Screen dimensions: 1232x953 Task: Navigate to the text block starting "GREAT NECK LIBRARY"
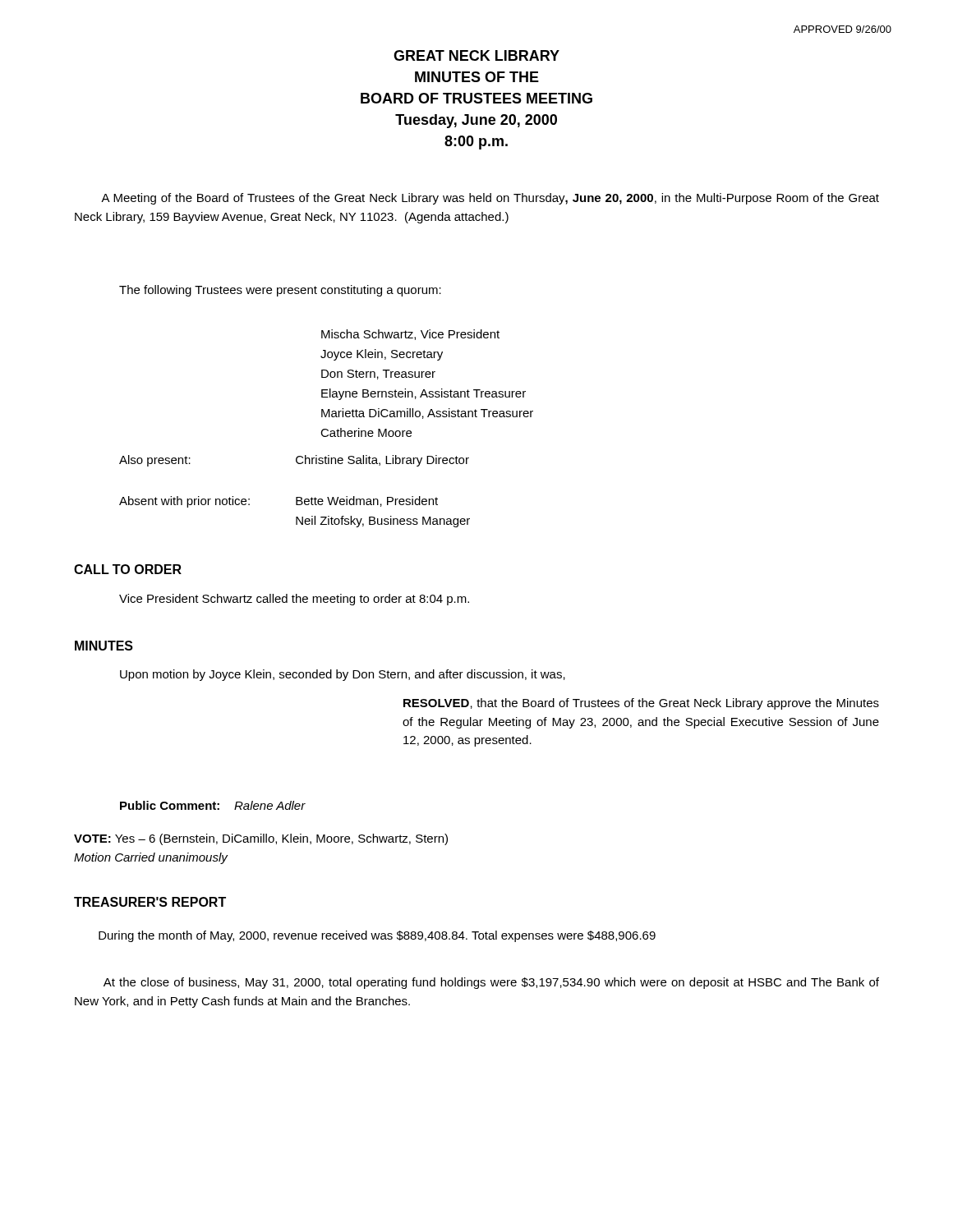pos(476,99)
